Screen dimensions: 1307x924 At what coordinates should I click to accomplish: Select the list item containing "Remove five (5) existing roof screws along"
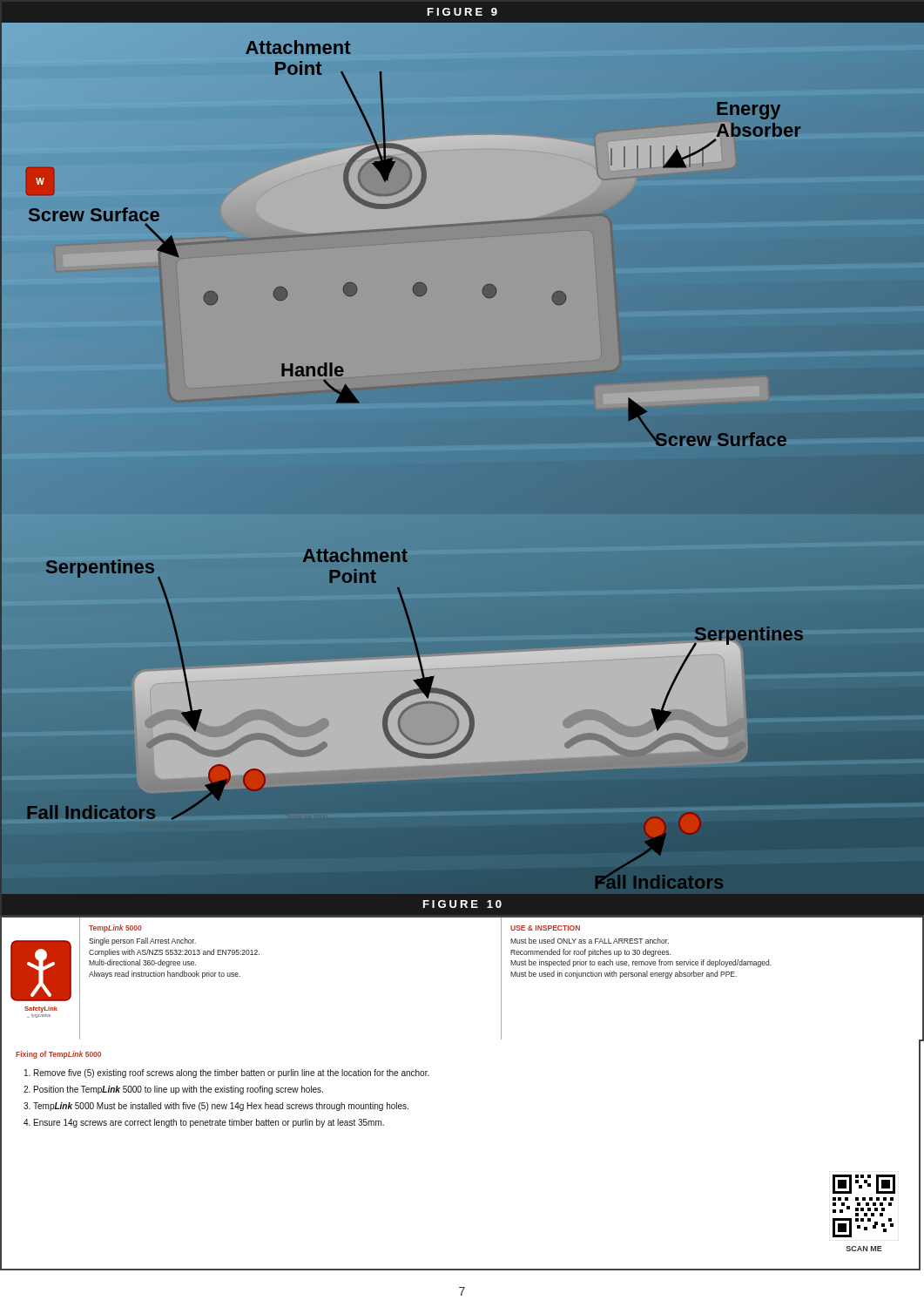pos(231,1073)
